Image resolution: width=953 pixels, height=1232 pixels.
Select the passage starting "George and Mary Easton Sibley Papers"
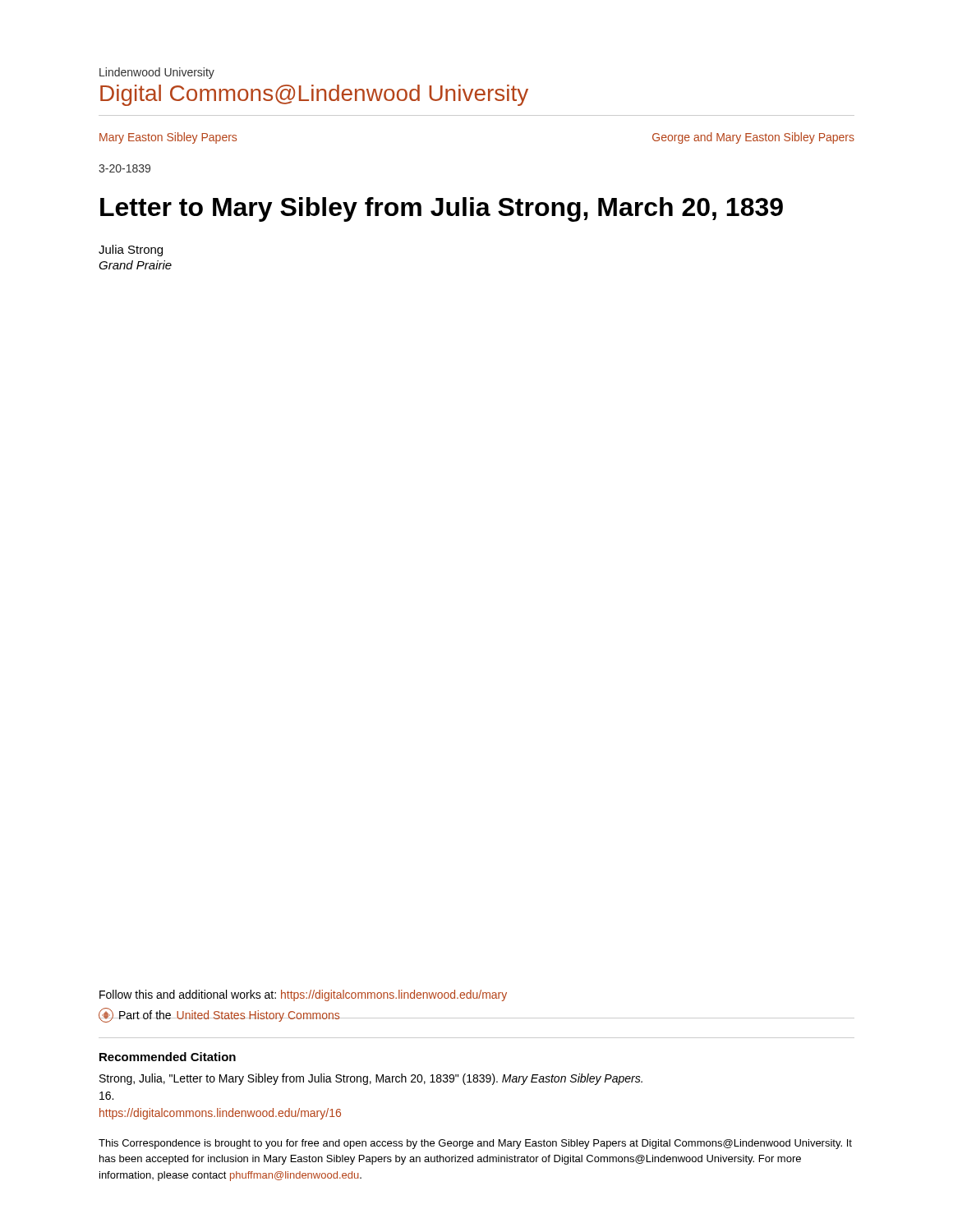pos(753,137)
